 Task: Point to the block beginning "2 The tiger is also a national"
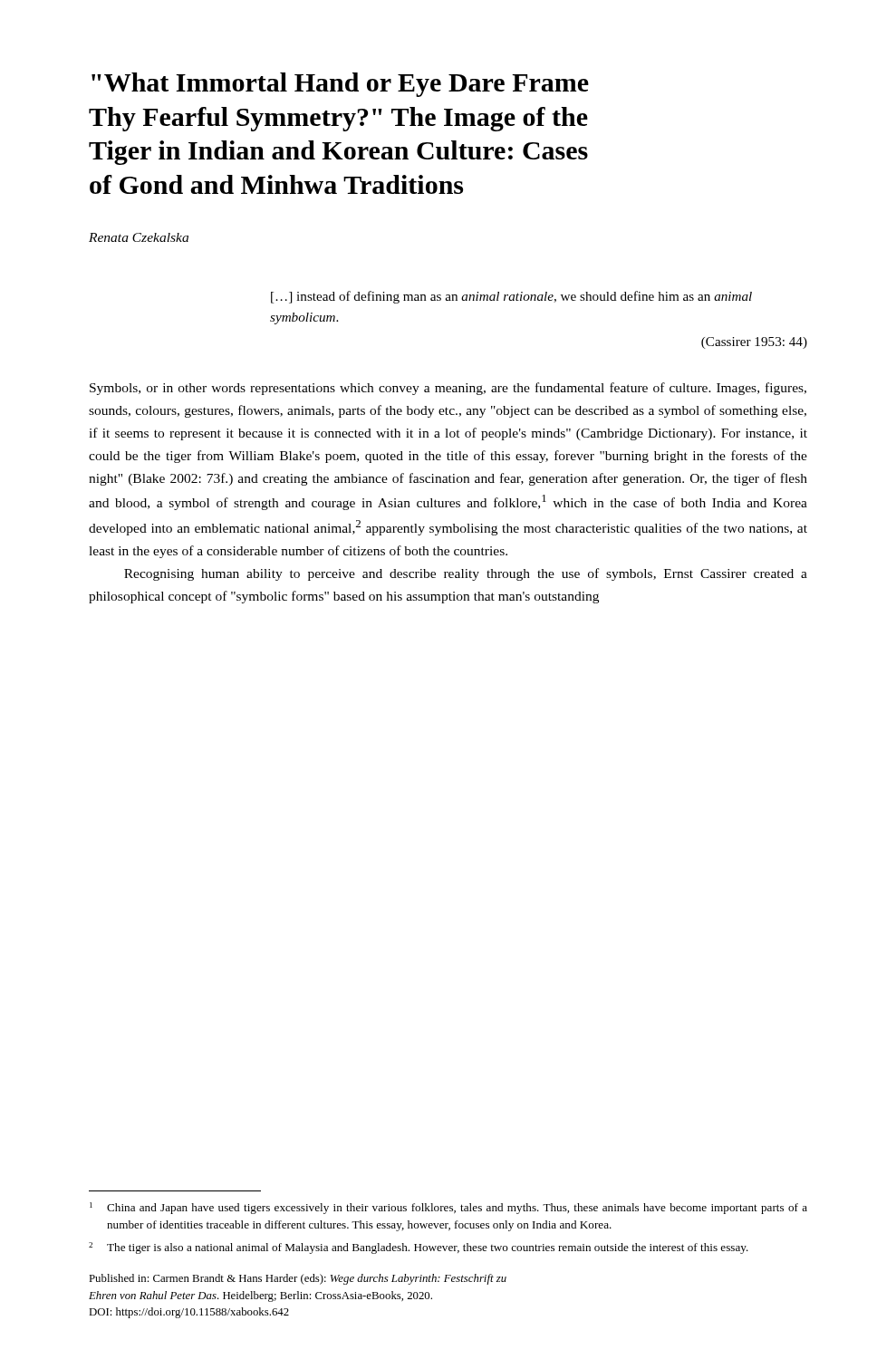(x=448, y=1247)
